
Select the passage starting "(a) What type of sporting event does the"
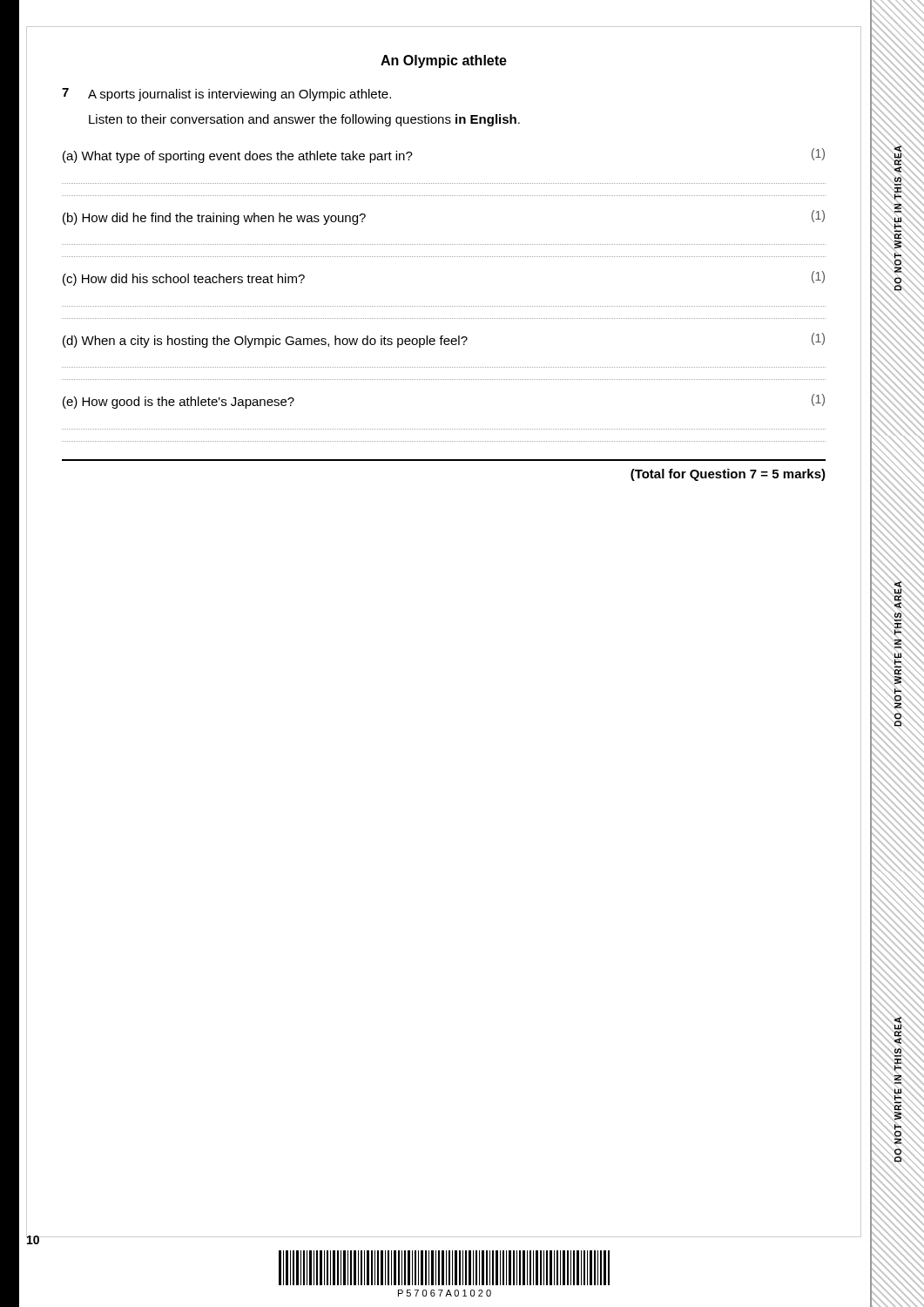point(444,171)
